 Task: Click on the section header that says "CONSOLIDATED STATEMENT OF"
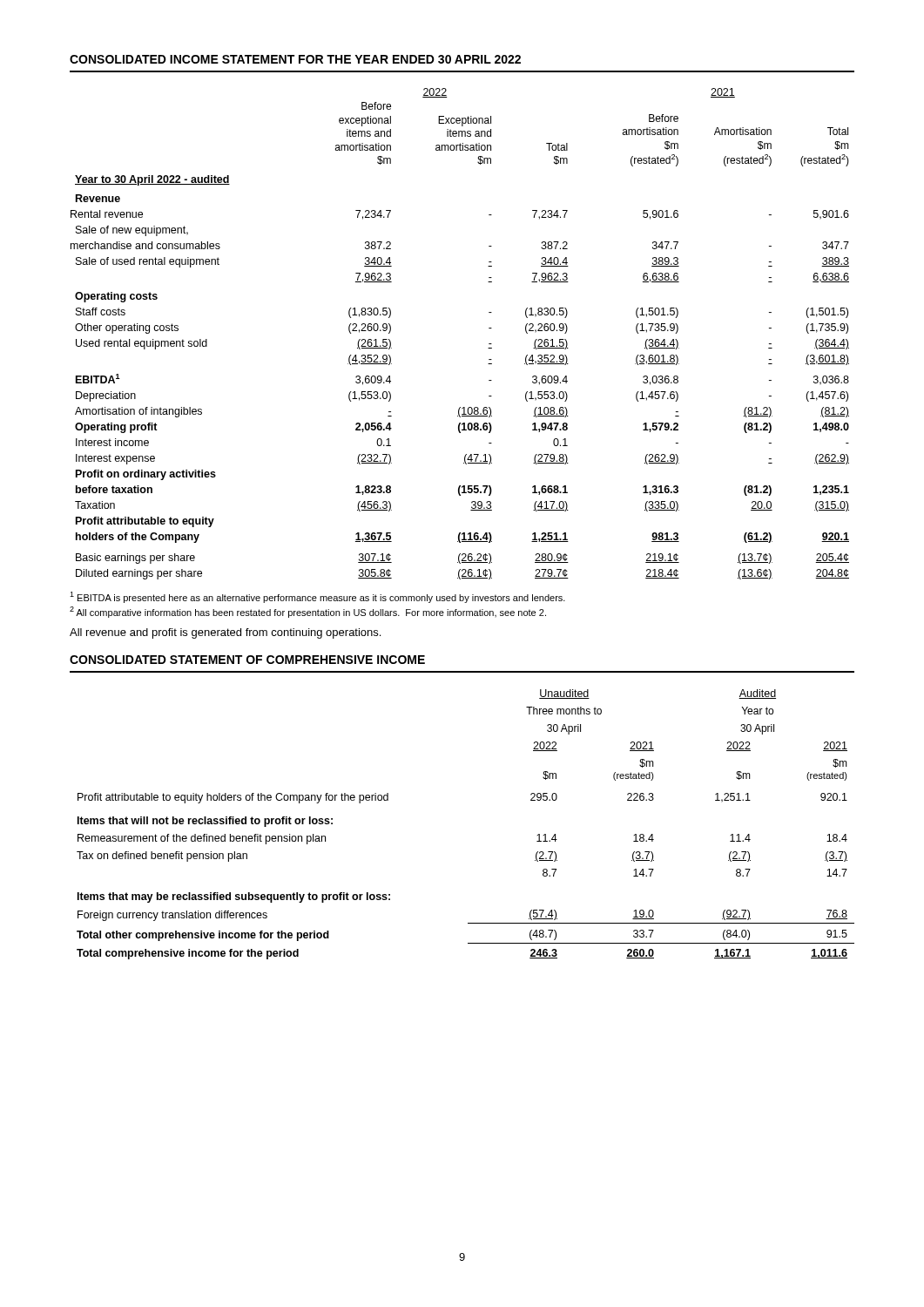point(247,660)
